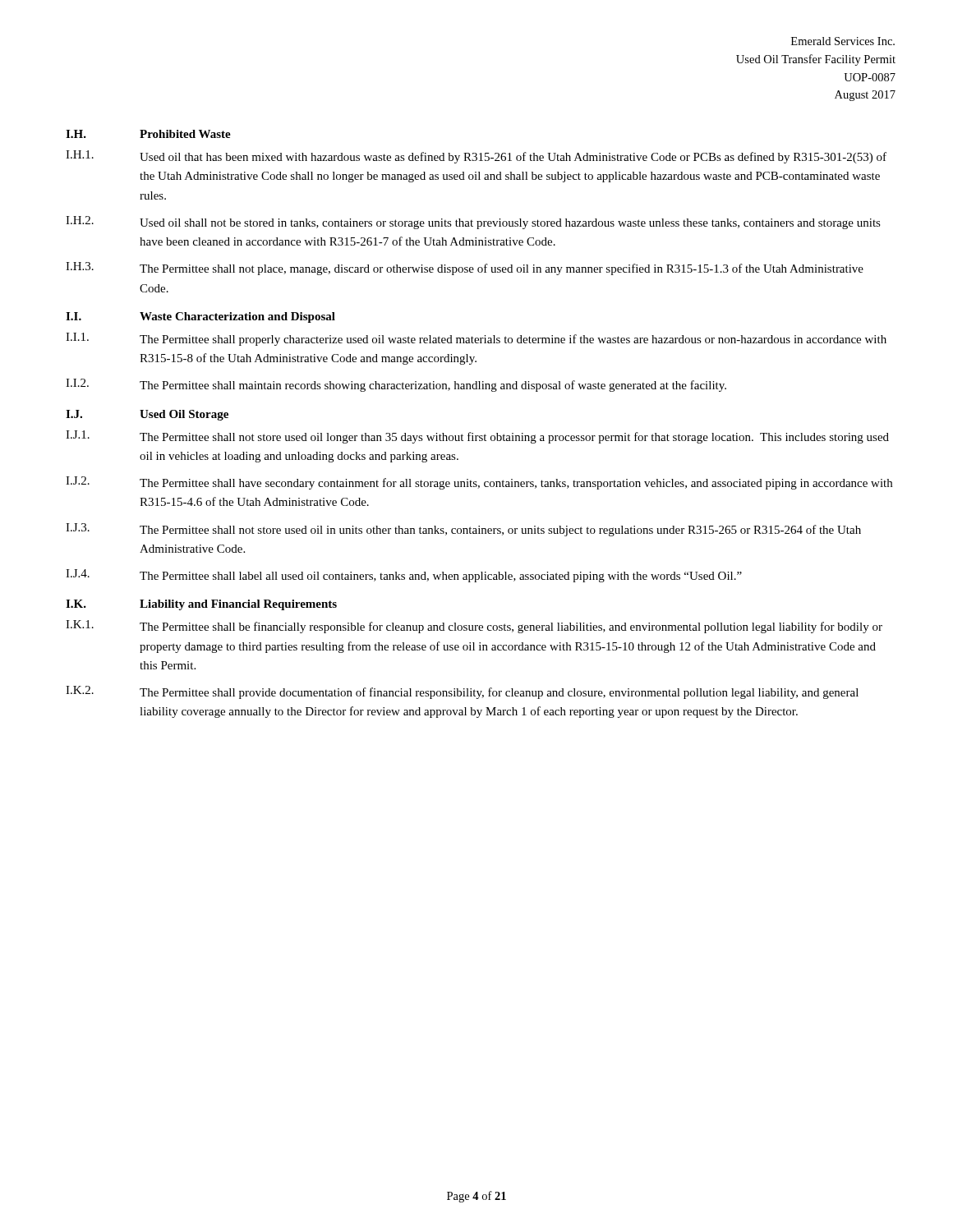Click on the list item that says "I.J.2. The Permittee shall have secondary containment for"
The width and height of the screenshot is (953, 1232).
coord(481,493)
